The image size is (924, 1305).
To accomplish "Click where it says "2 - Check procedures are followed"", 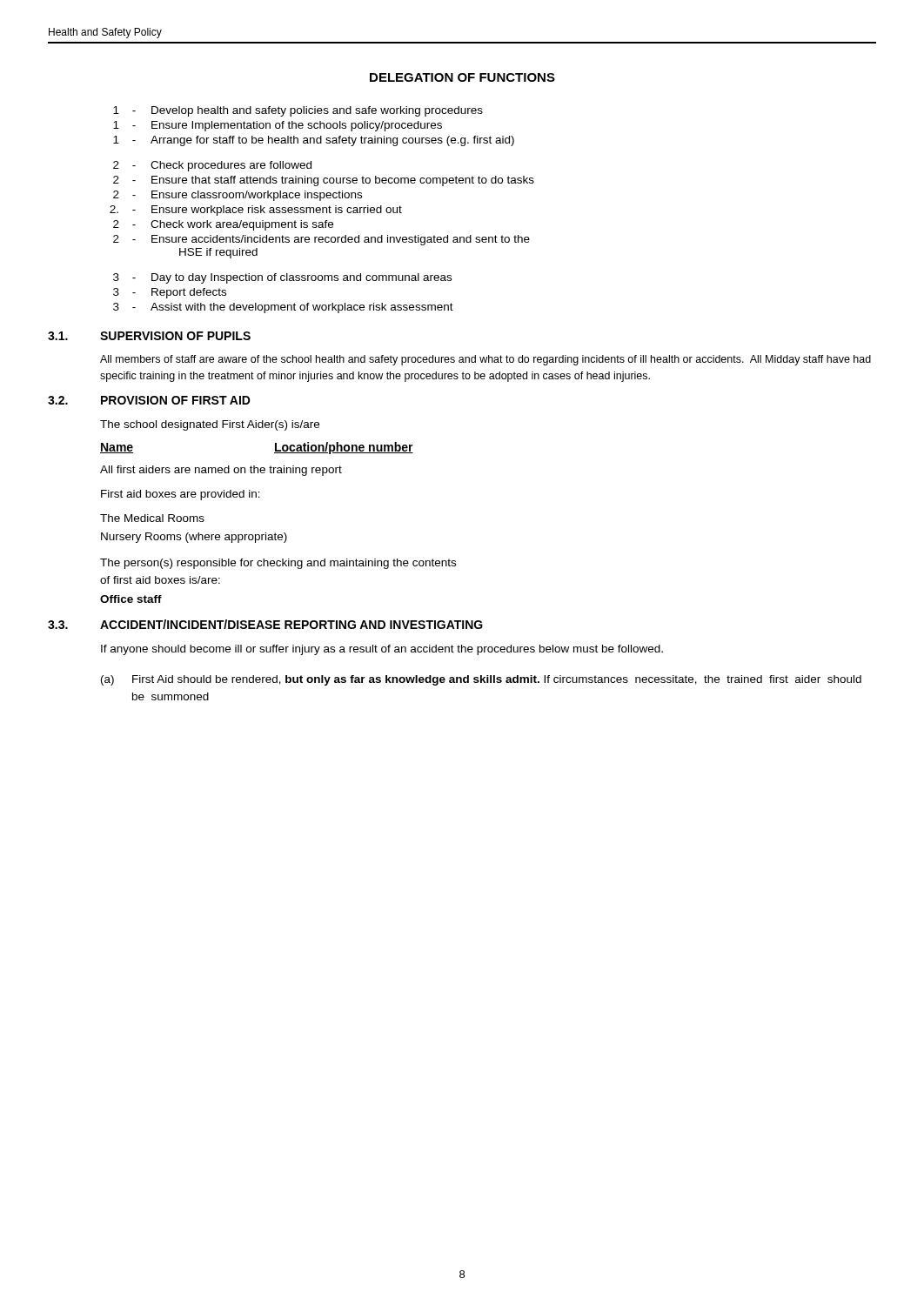I will tap(212, 166).
